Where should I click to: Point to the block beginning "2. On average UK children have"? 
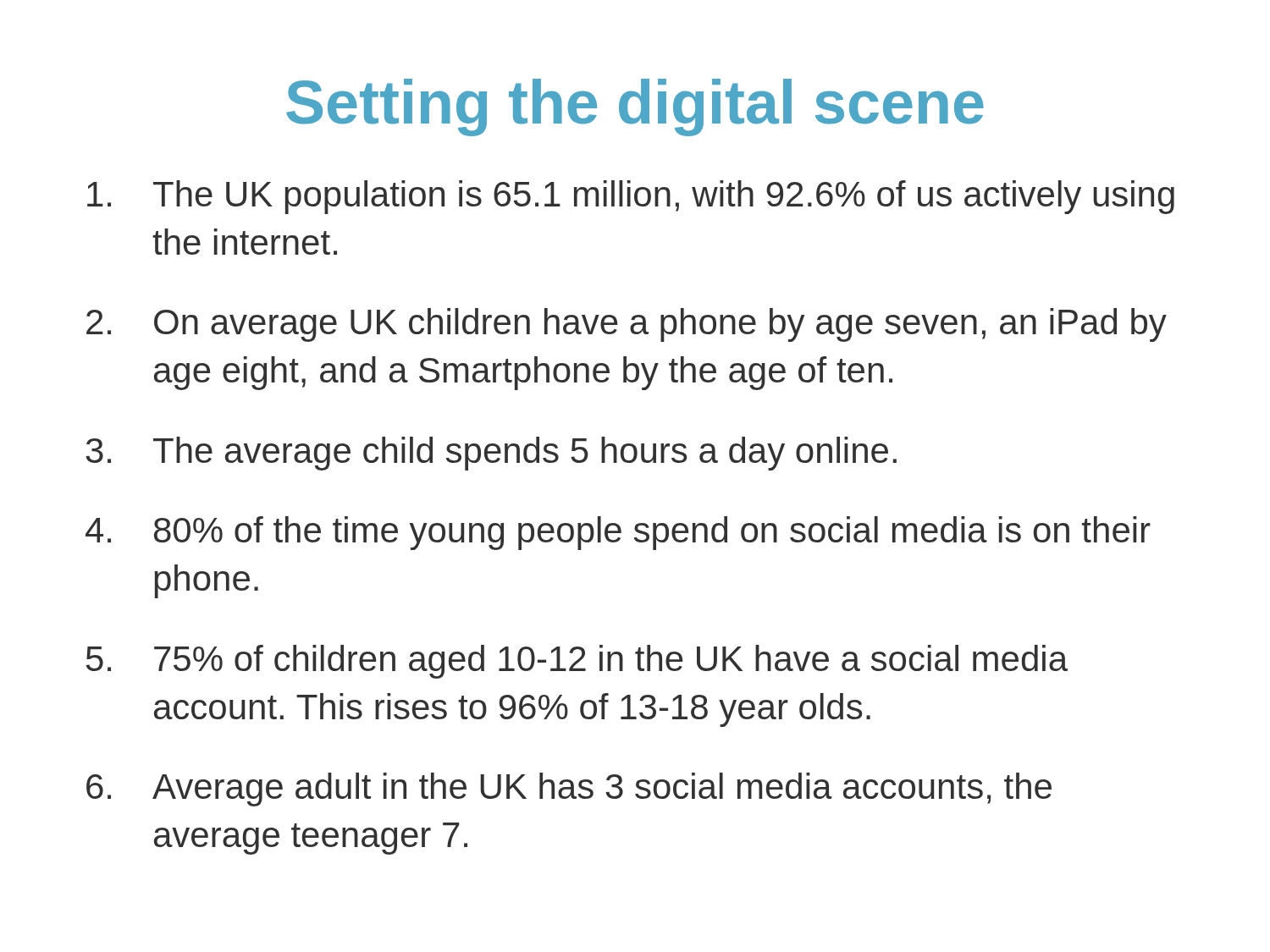click(635, 347)
